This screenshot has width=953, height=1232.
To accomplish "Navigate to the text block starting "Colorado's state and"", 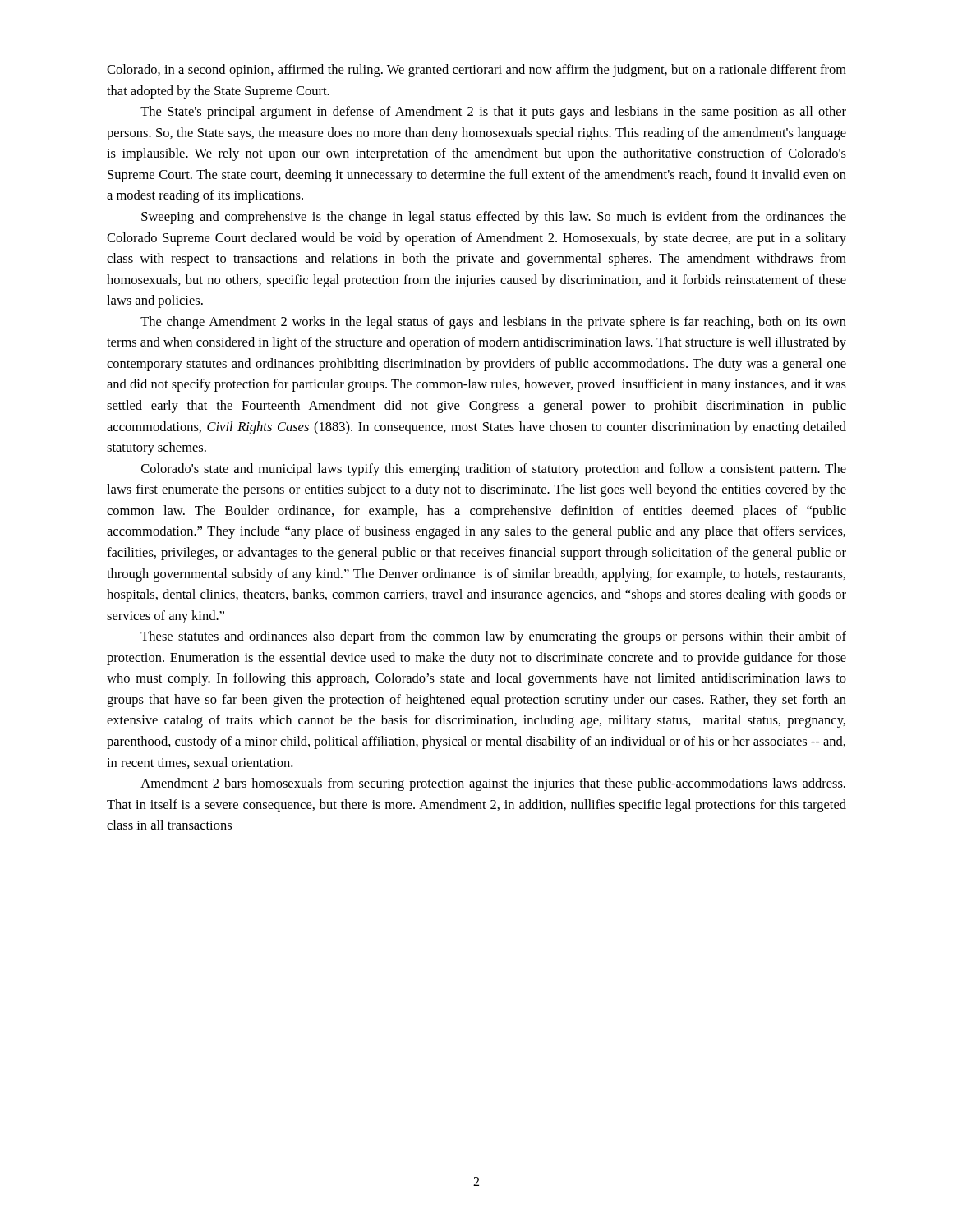I will [476, 542].
